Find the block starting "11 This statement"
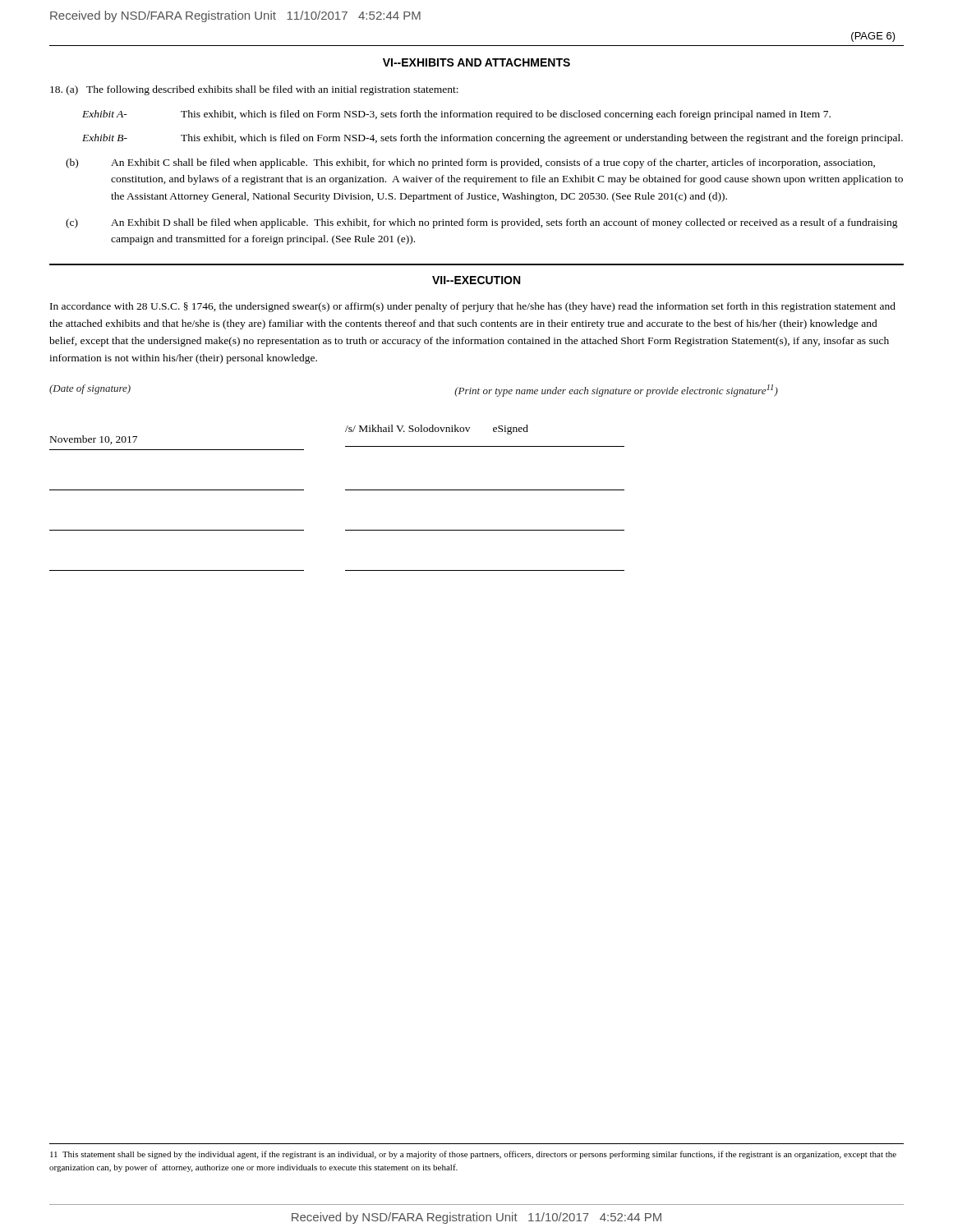This screenshot has width=953, height=1232. pos(473,1161)
